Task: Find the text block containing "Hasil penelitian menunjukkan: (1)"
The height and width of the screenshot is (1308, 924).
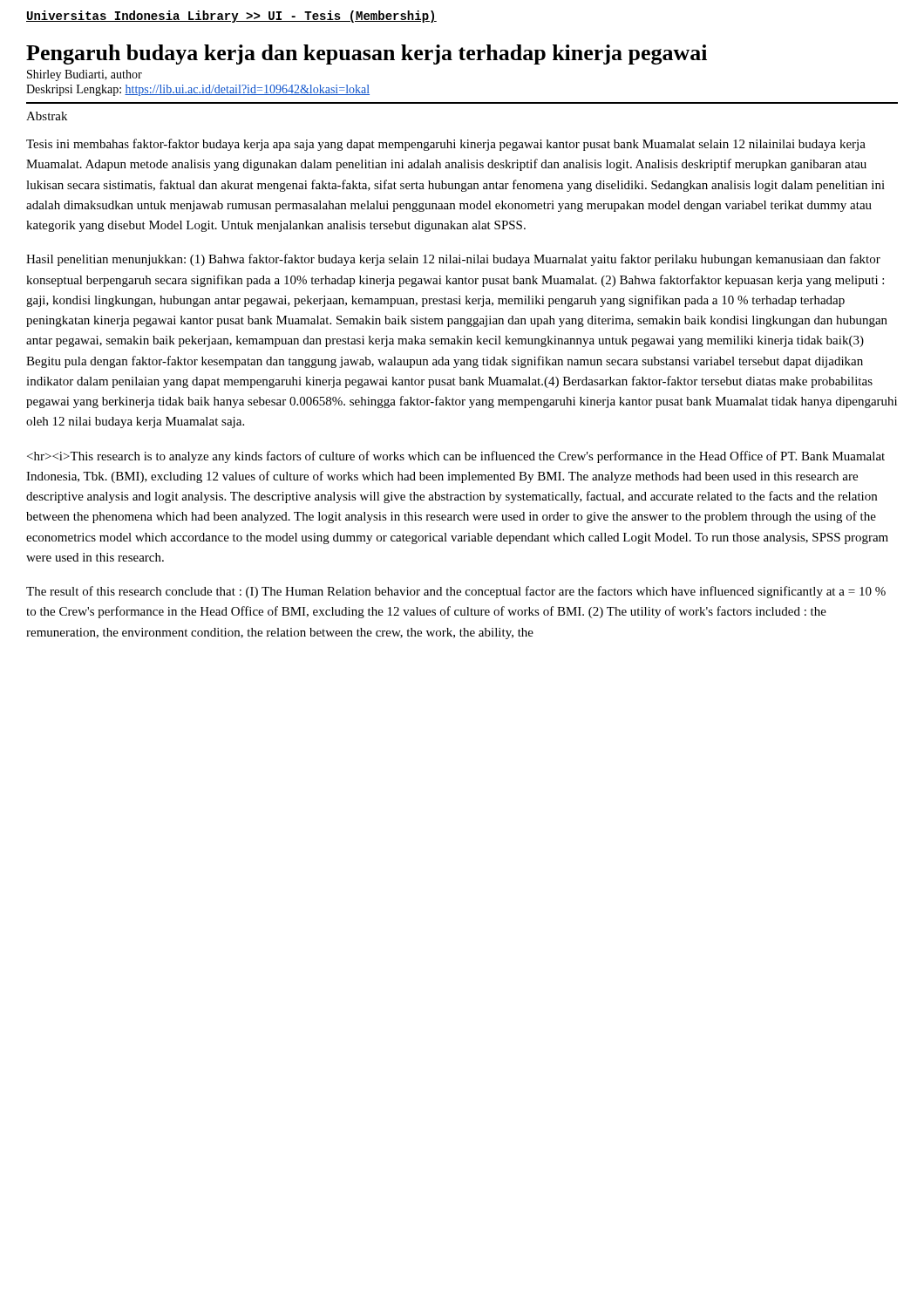Action: point(462,340)
